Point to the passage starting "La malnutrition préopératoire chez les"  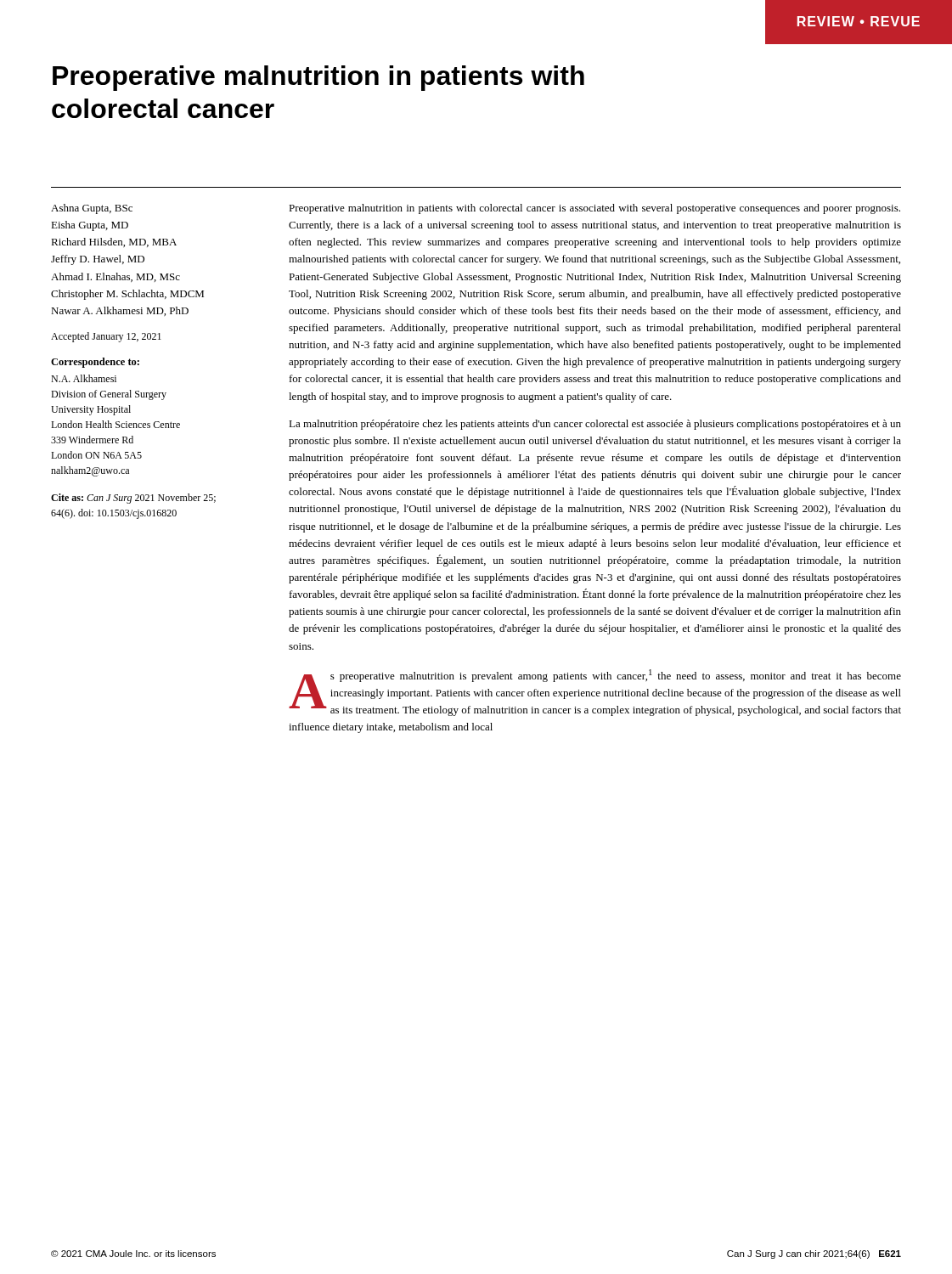pos(595,534)
